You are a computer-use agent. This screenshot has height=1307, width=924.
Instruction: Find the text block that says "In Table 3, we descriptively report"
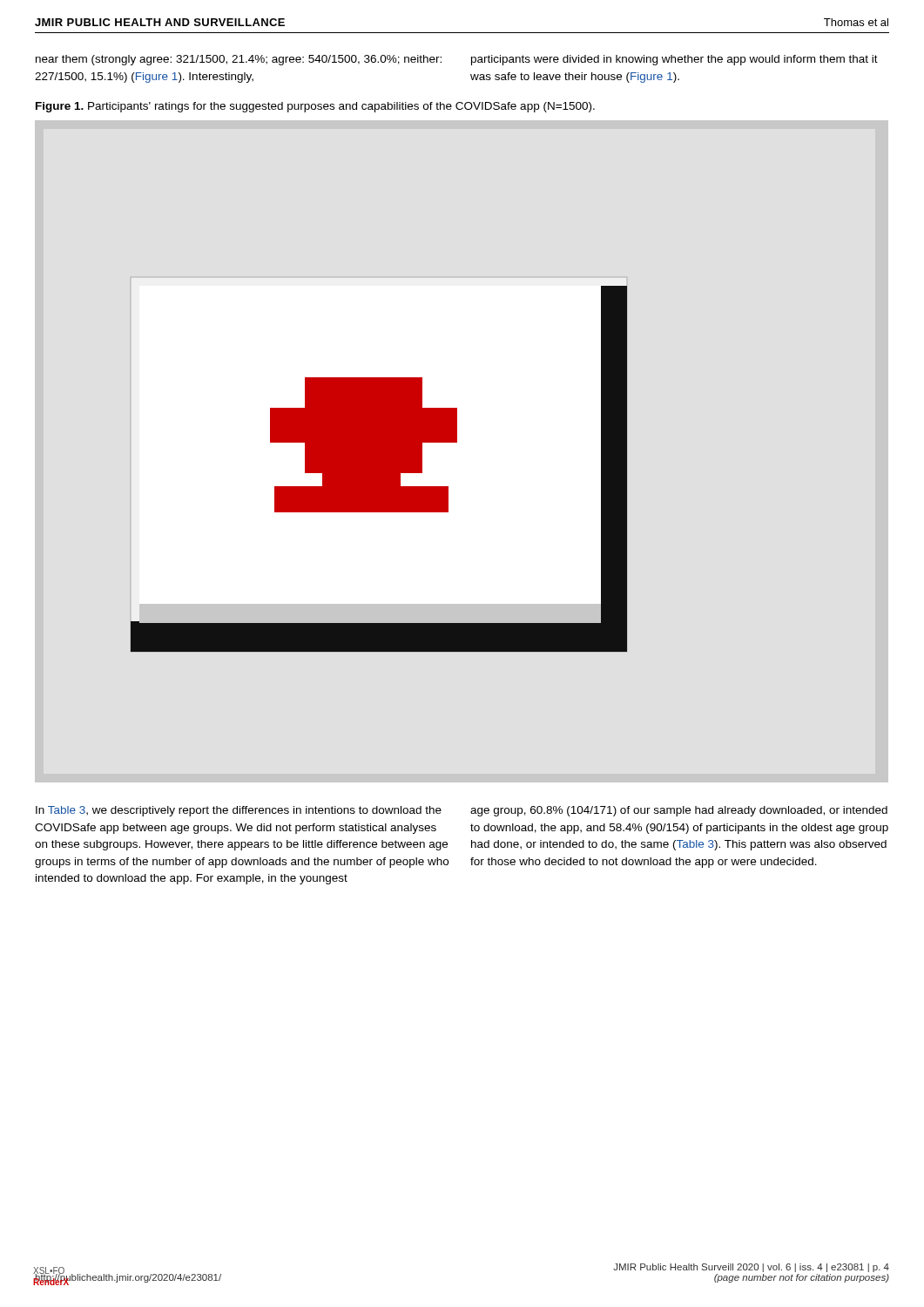coord(243,844)
